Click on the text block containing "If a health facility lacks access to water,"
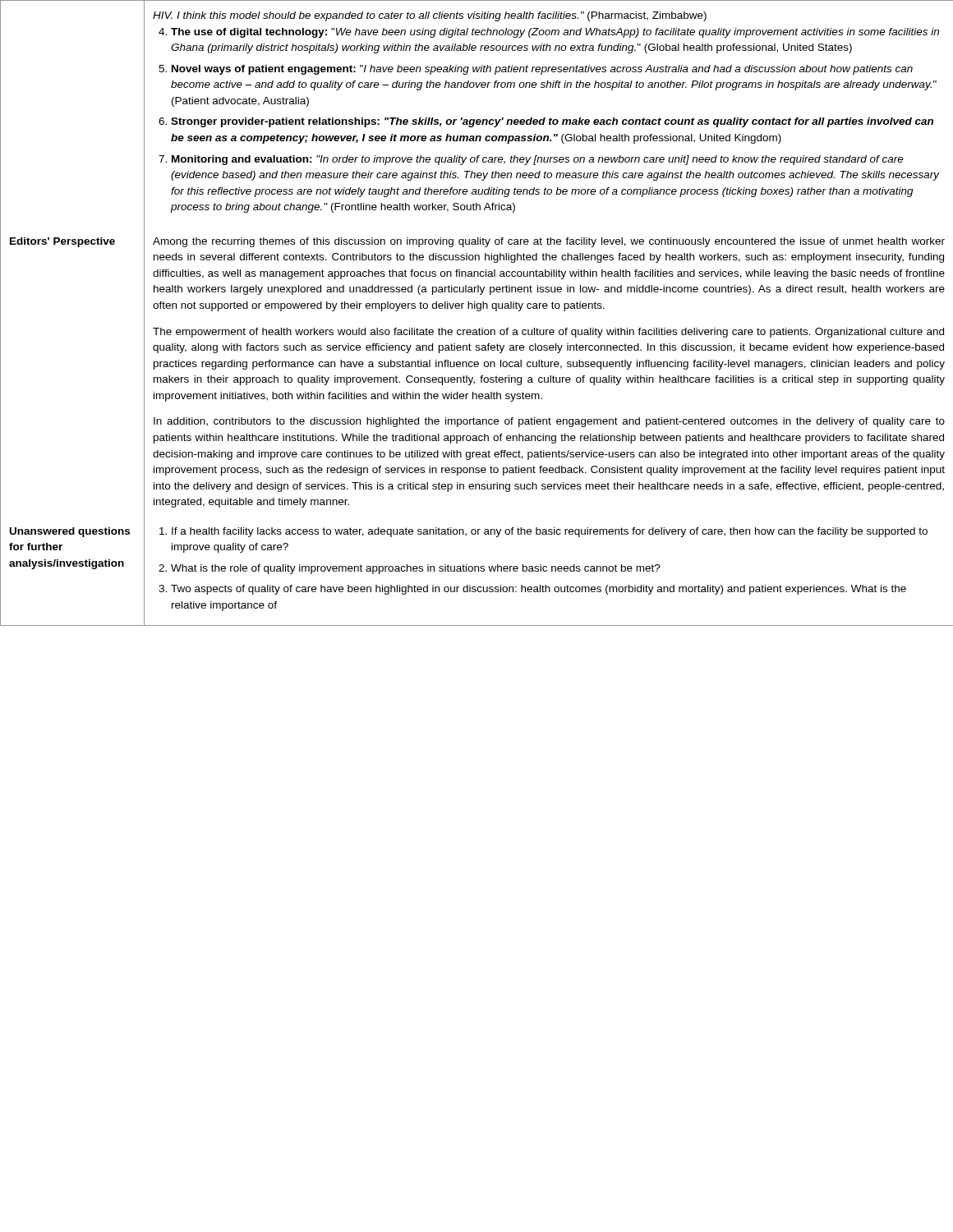Image resolution: width=953 pixels, height=1232 pixels. pos(549,568)
